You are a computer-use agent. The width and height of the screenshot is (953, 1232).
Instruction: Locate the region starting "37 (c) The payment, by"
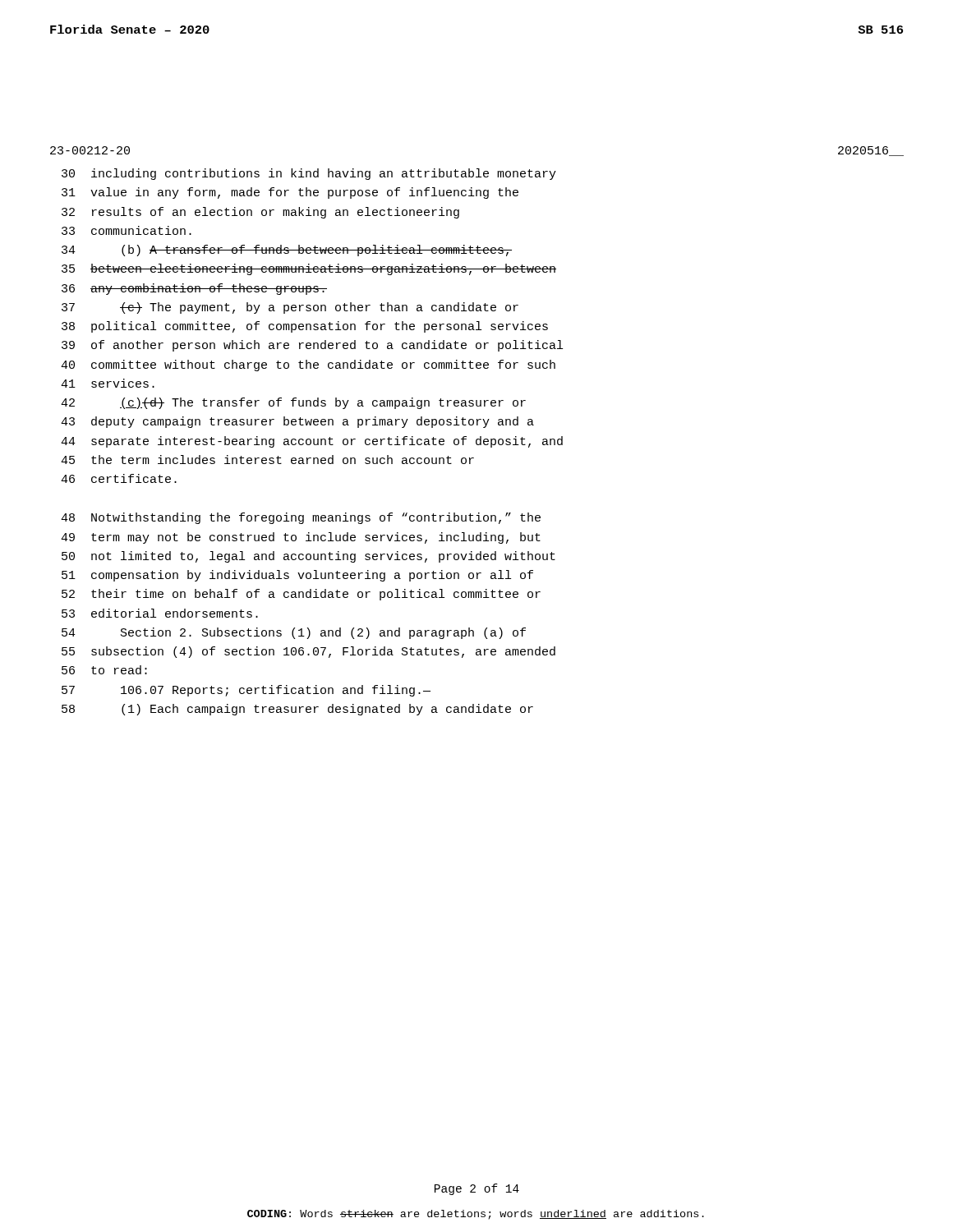click(x=476, y=308)
